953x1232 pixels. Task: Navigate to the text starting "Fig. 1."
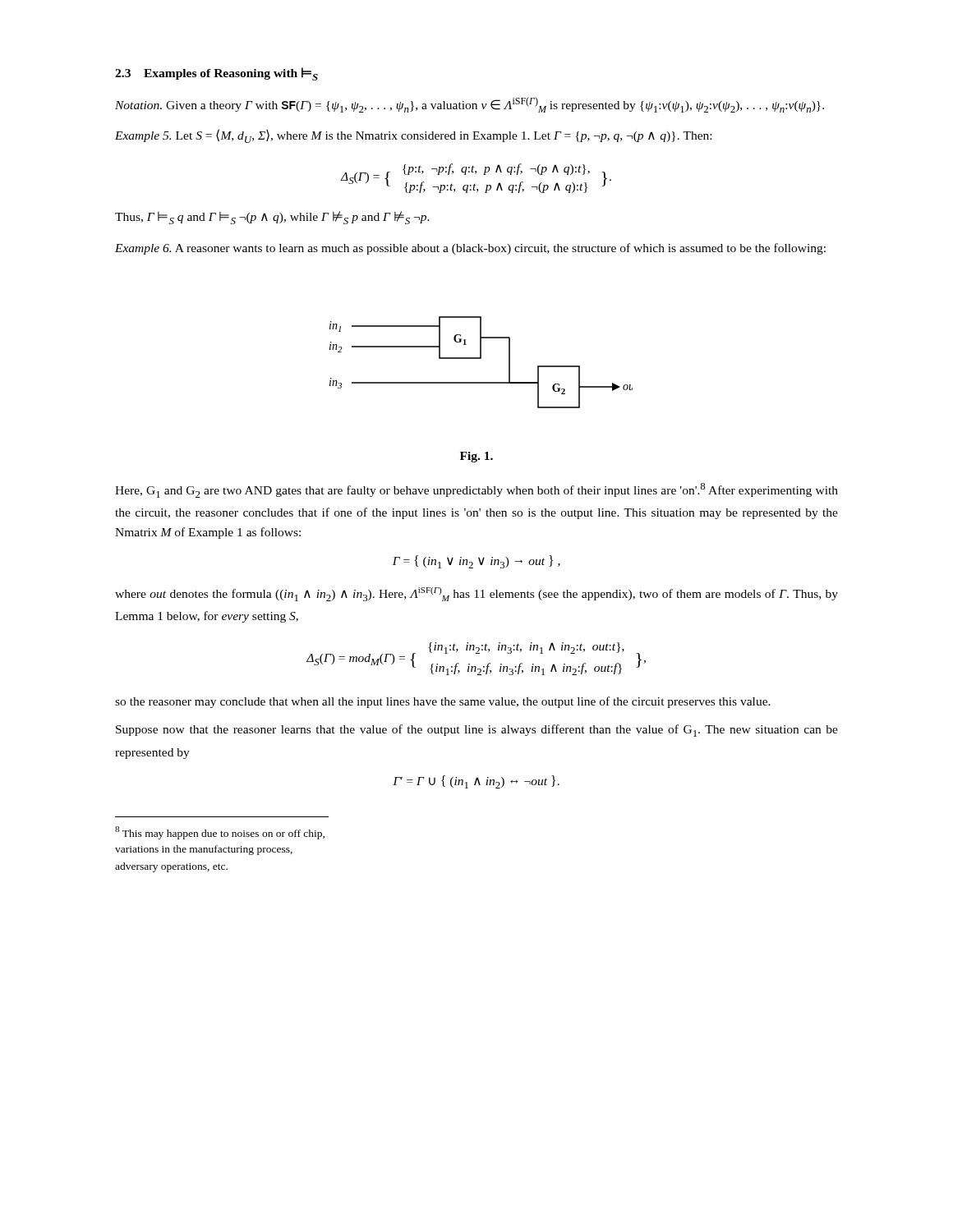[476, 455]
